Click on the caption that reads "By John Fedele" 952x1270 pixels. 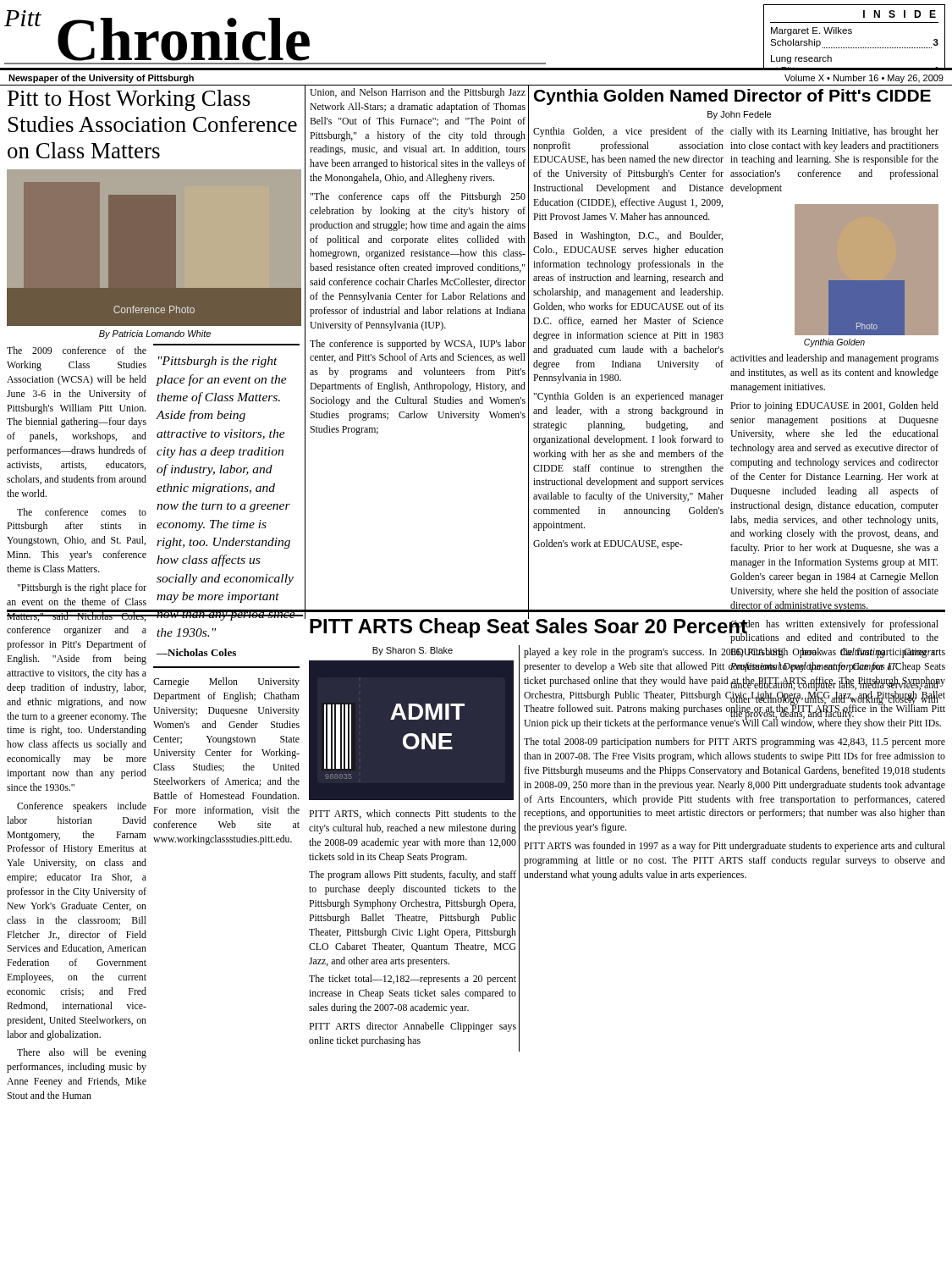click(739, 114)
